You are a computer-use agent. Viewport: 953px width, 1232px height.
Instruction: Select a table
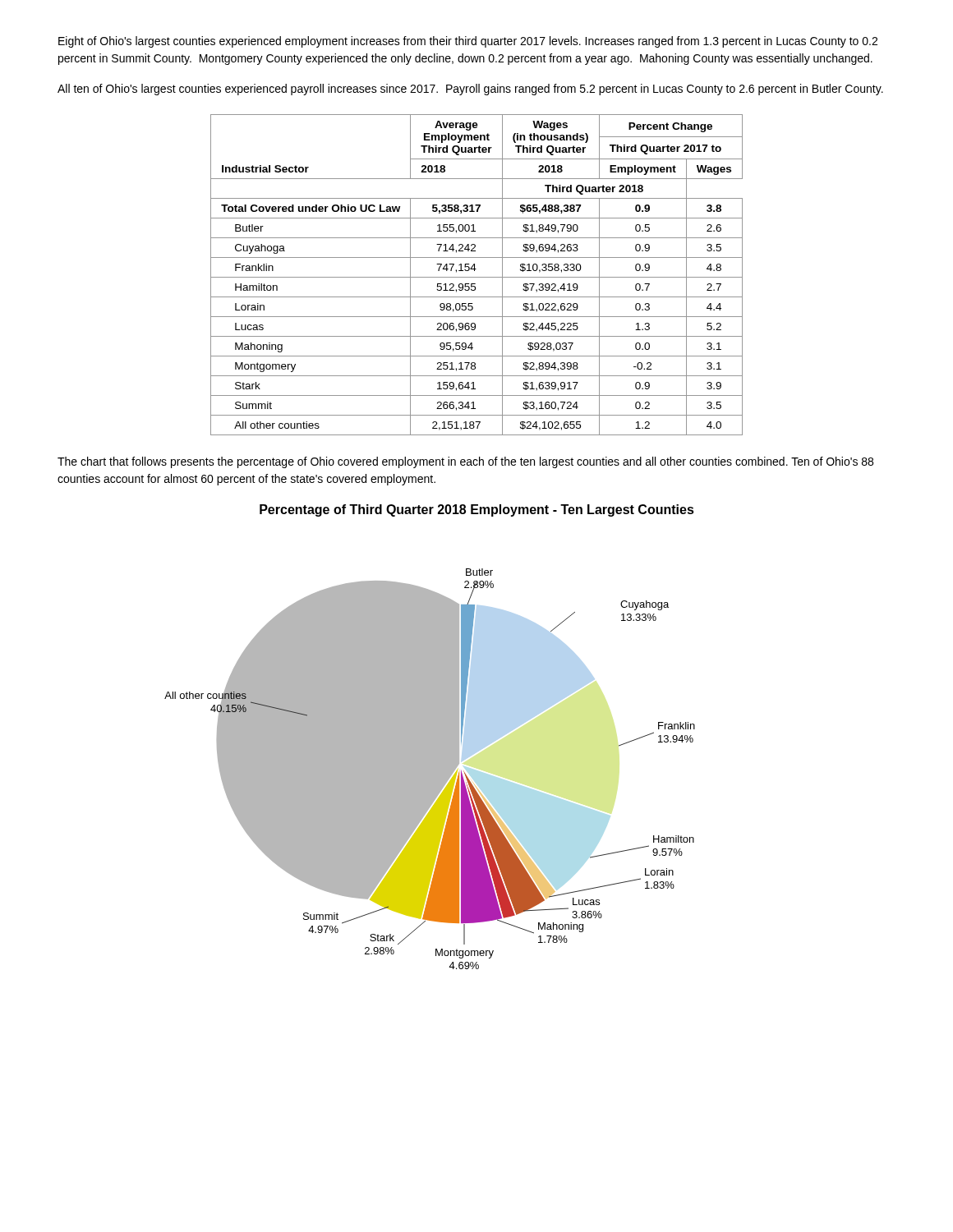pos(476,275)
